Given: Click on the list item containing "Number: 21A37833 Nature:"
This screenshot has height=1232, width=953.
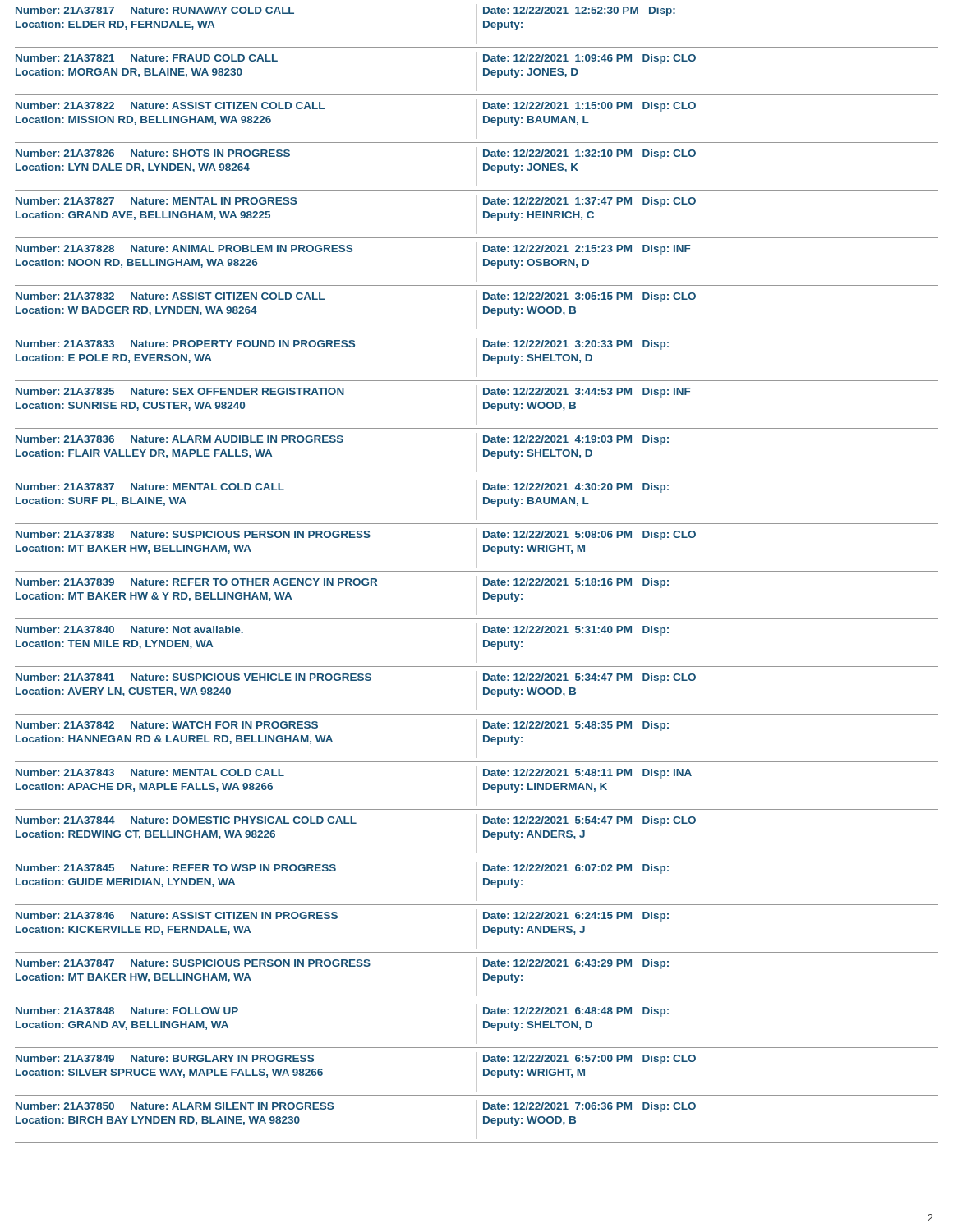Looking at the screenshot, I should tap(476, 357).
